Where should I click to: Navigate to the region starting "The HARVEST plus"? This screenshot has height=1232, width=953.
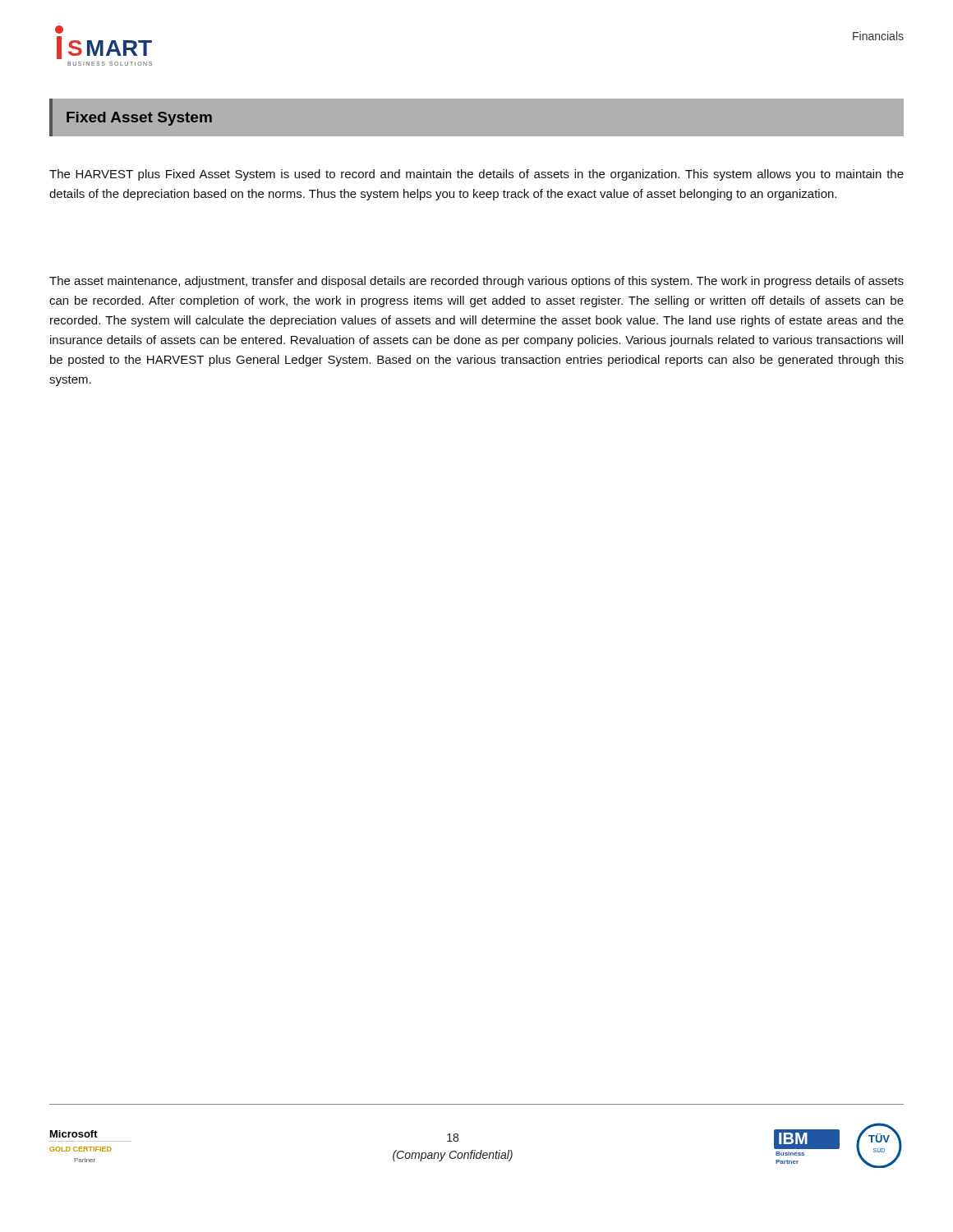pos(476,184)
